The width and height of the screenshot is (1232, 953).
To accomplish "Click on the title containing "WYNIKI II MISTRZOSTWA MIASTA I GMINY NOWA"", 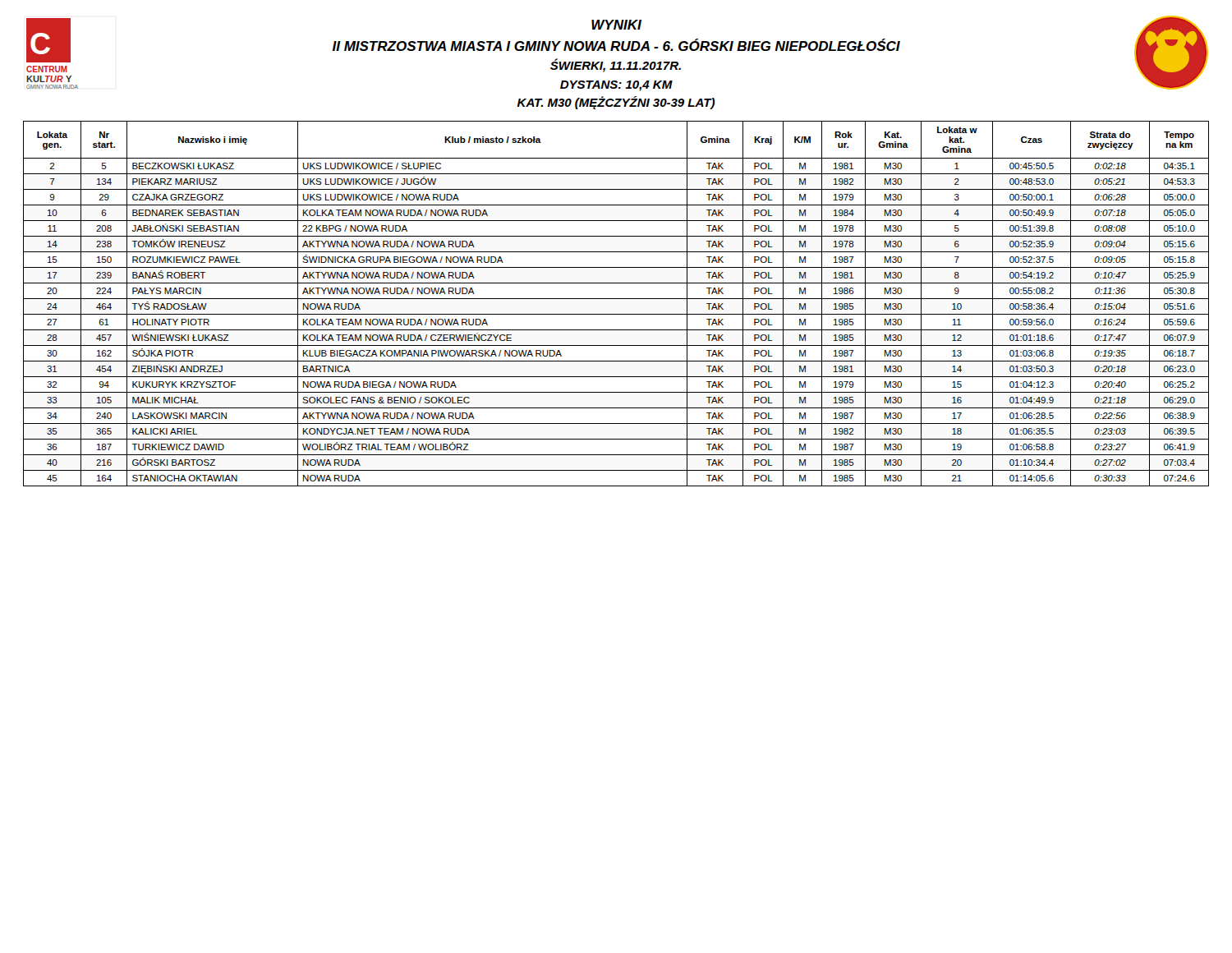I will pyautogui.click(x=616, y=63).
